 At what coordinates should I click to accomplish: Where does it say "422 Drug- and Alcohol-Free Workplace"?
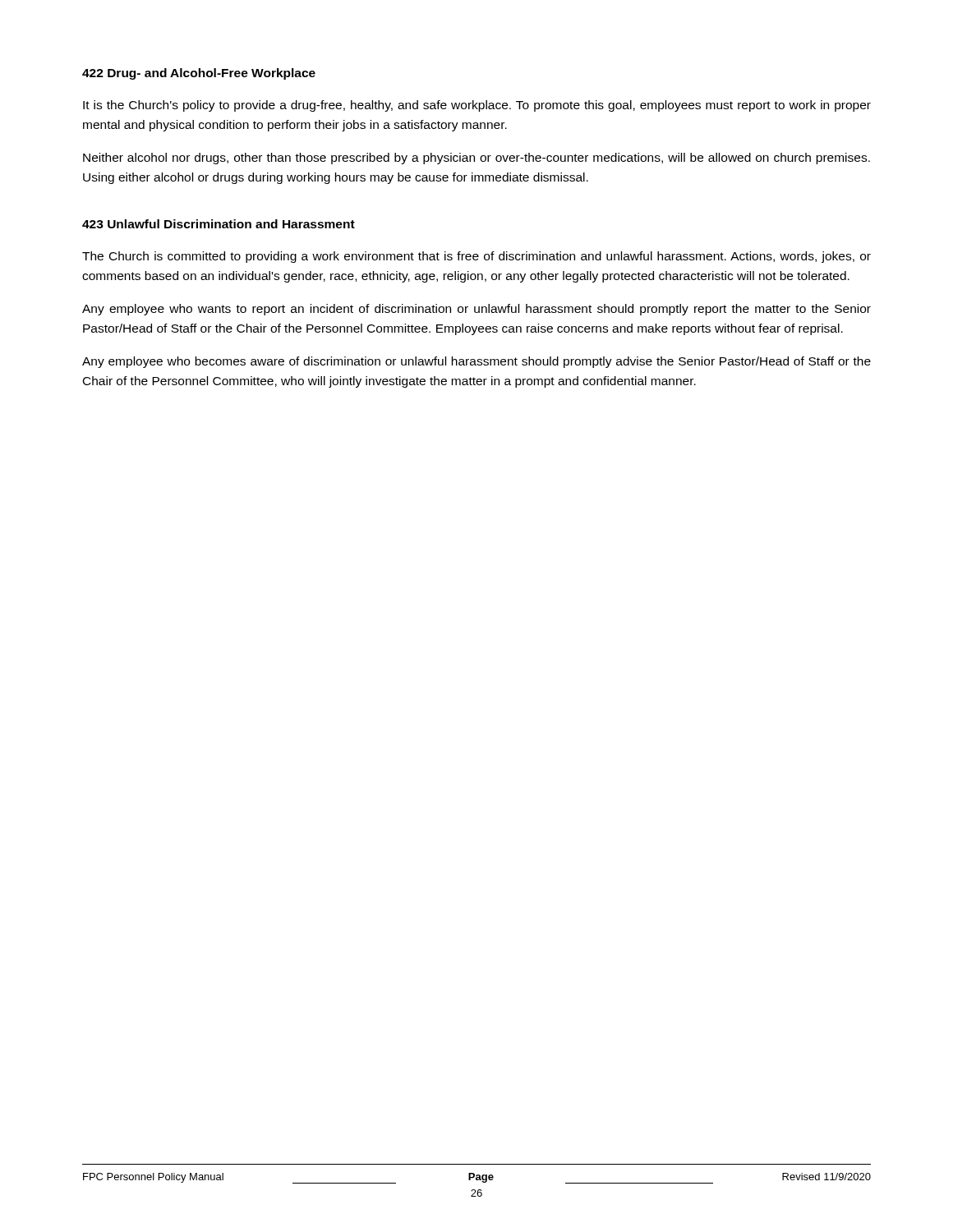click(199, 73)
